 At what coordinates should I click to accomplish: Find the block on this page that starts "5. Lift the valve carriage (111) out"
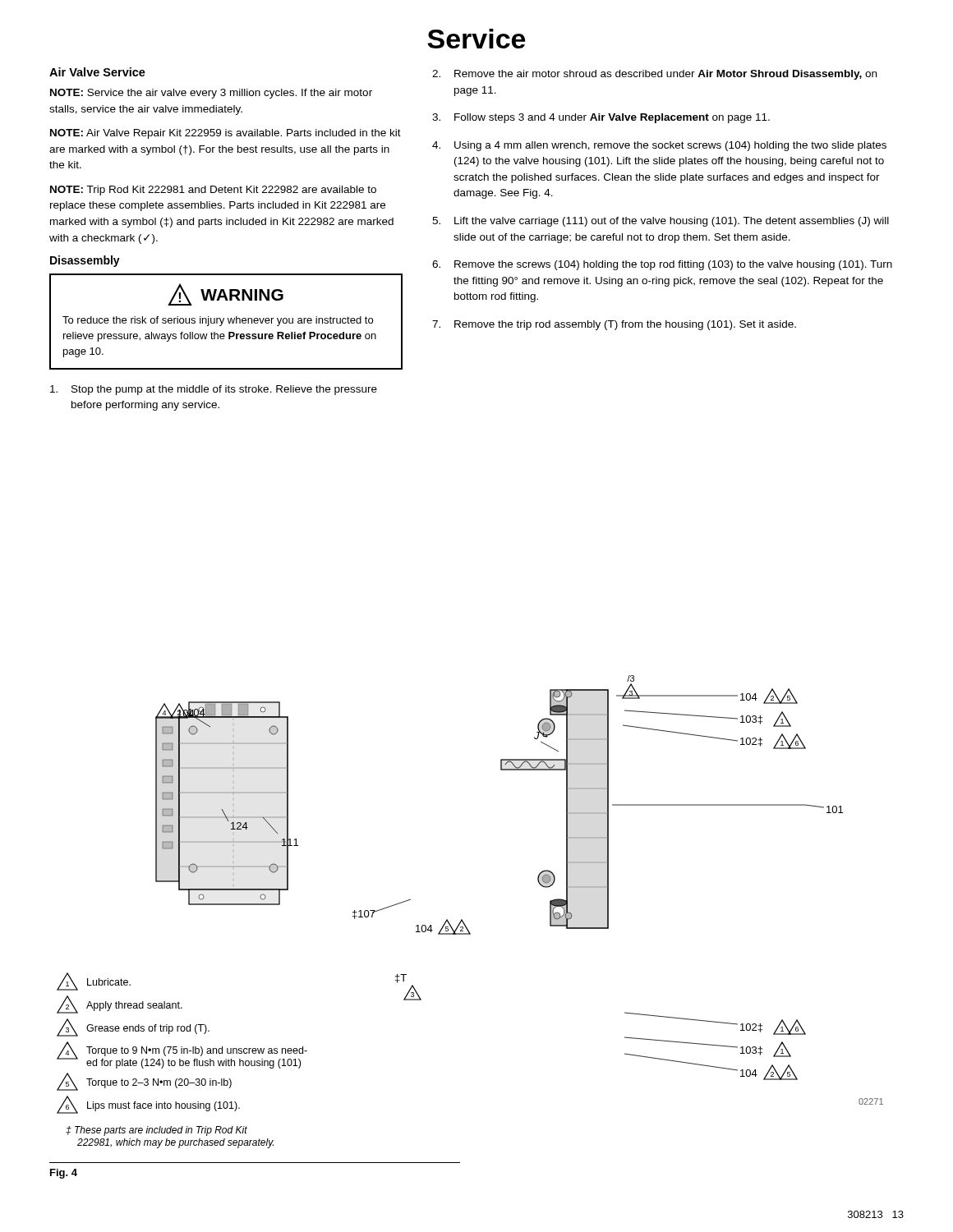[x=668, y=229]
